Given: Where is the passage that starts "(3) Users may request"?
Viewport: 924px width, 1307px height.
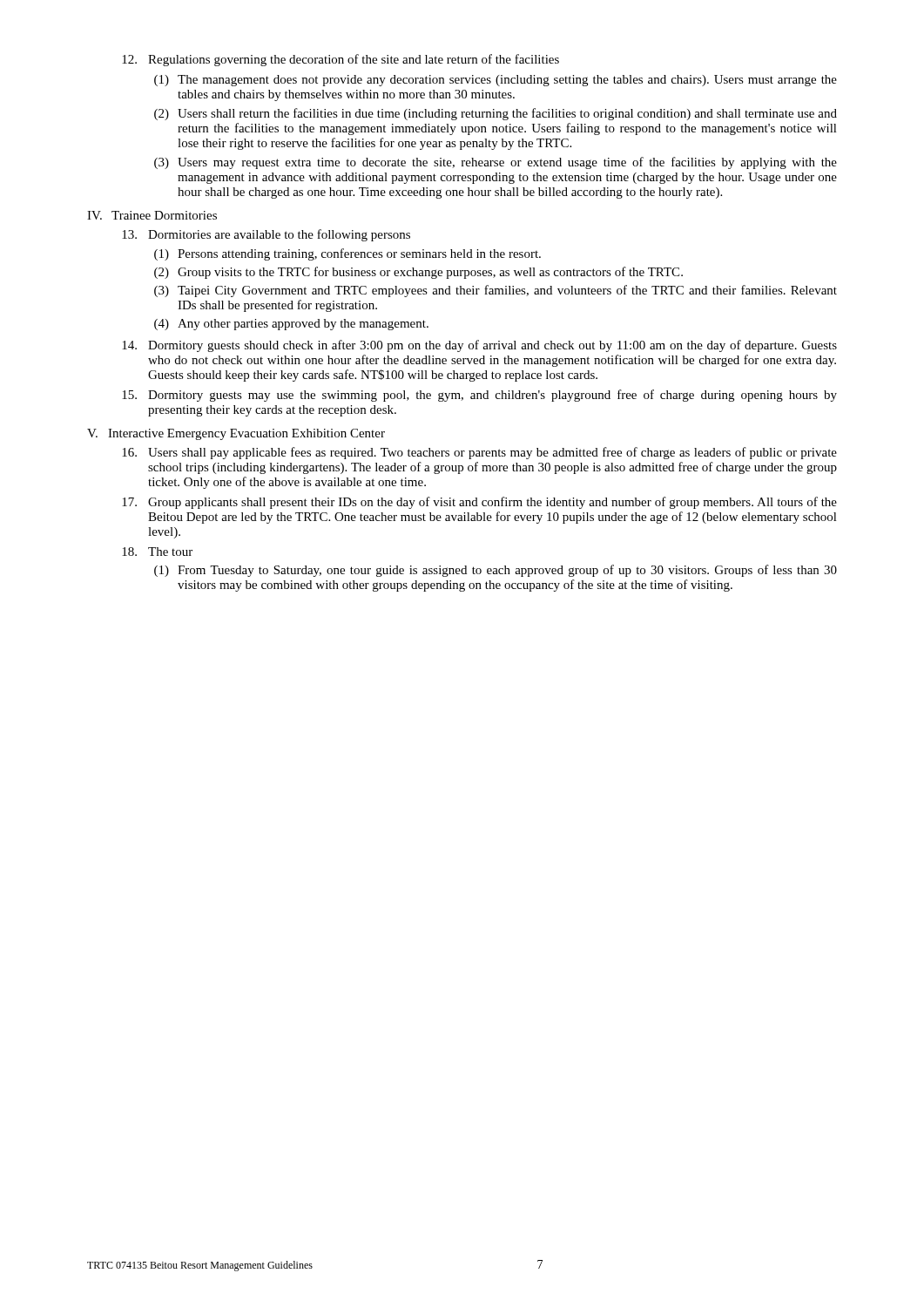Looking at the screenshot, I should click(487, 177).
